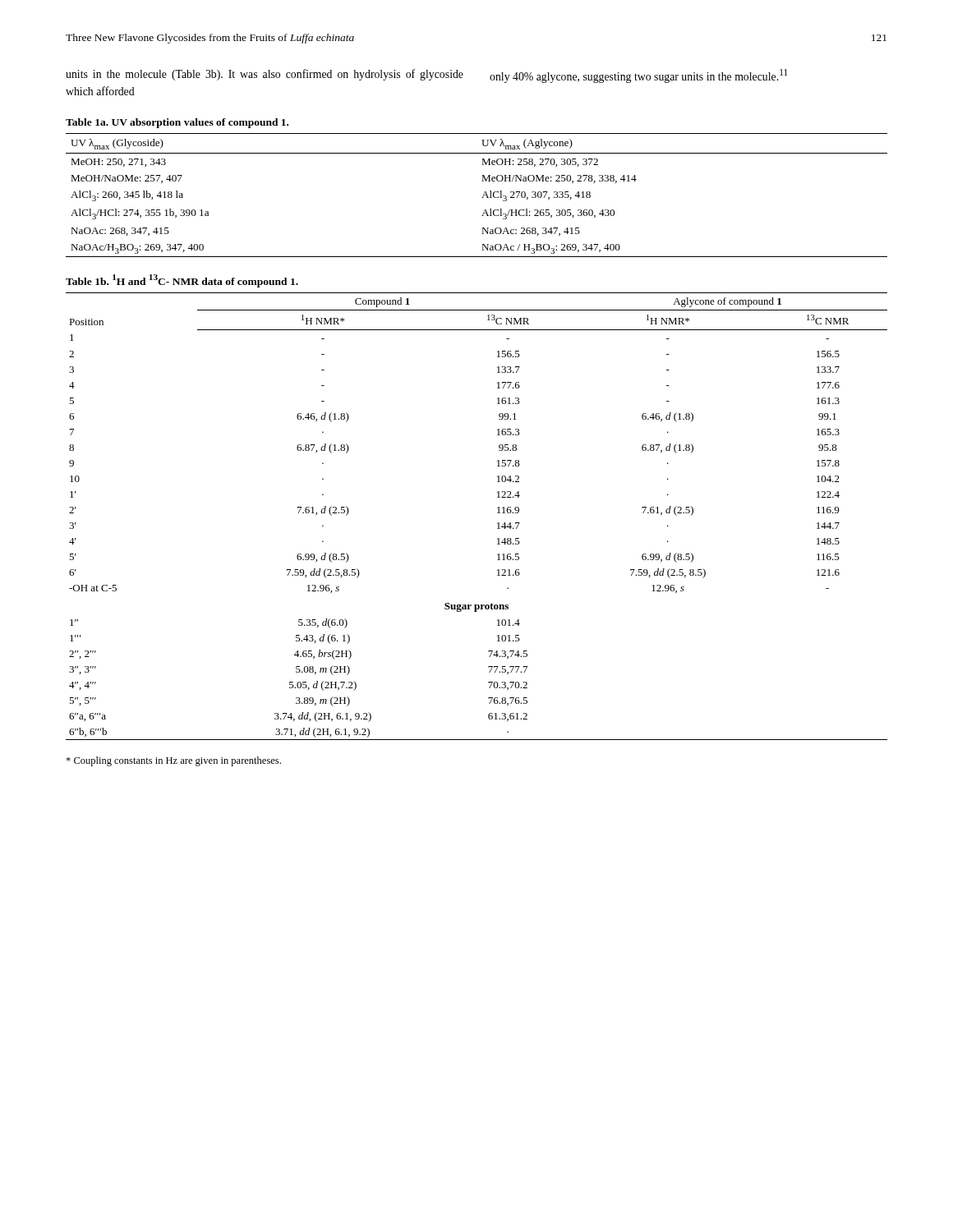Viewport: 953px width, 1232px height.
Task: Where does it say "Table 1a. UV absorption values of compound 1."?
Action: (177, 122)
